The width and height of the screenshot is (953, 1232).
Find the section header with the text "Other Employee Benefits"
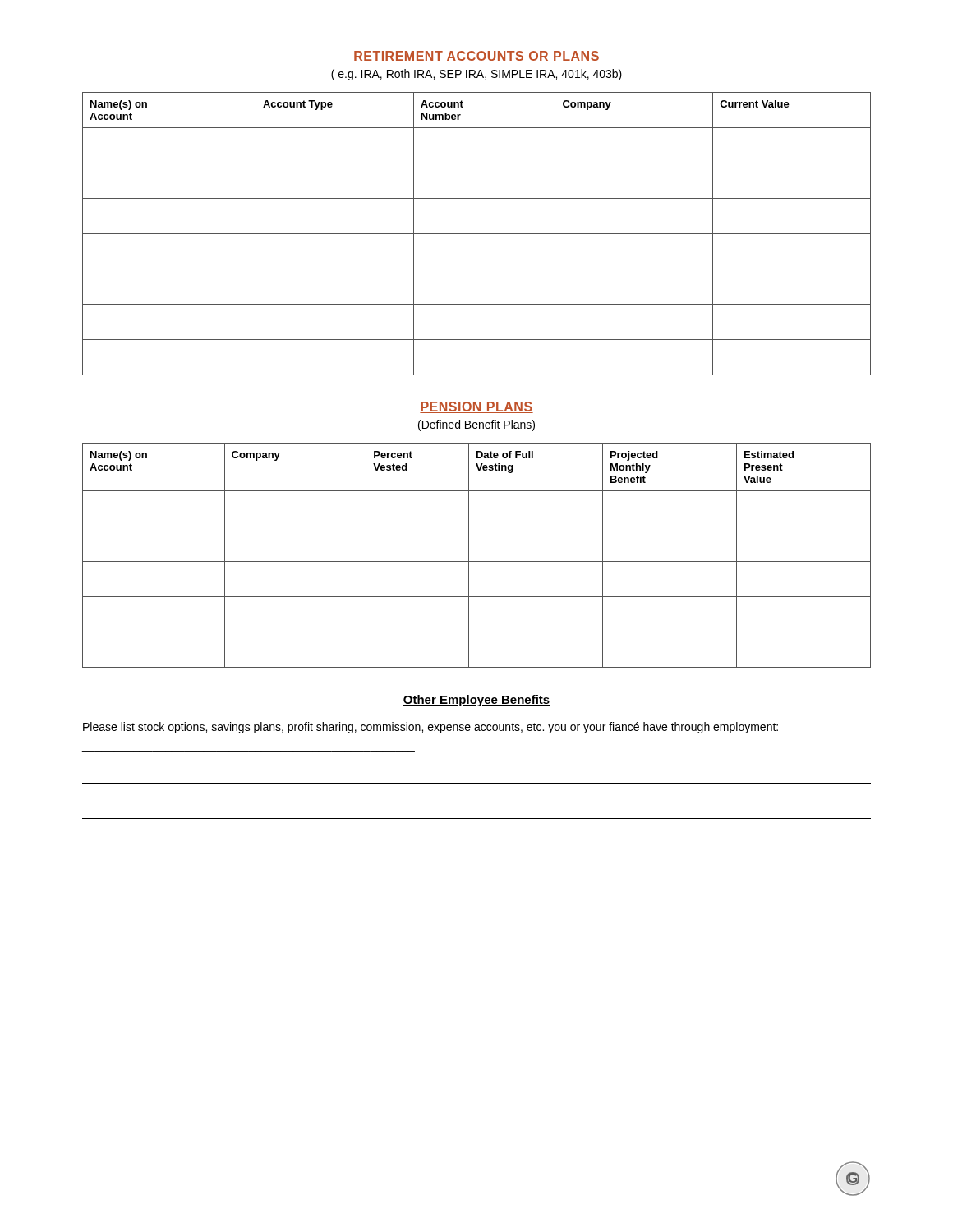point(476,699)
